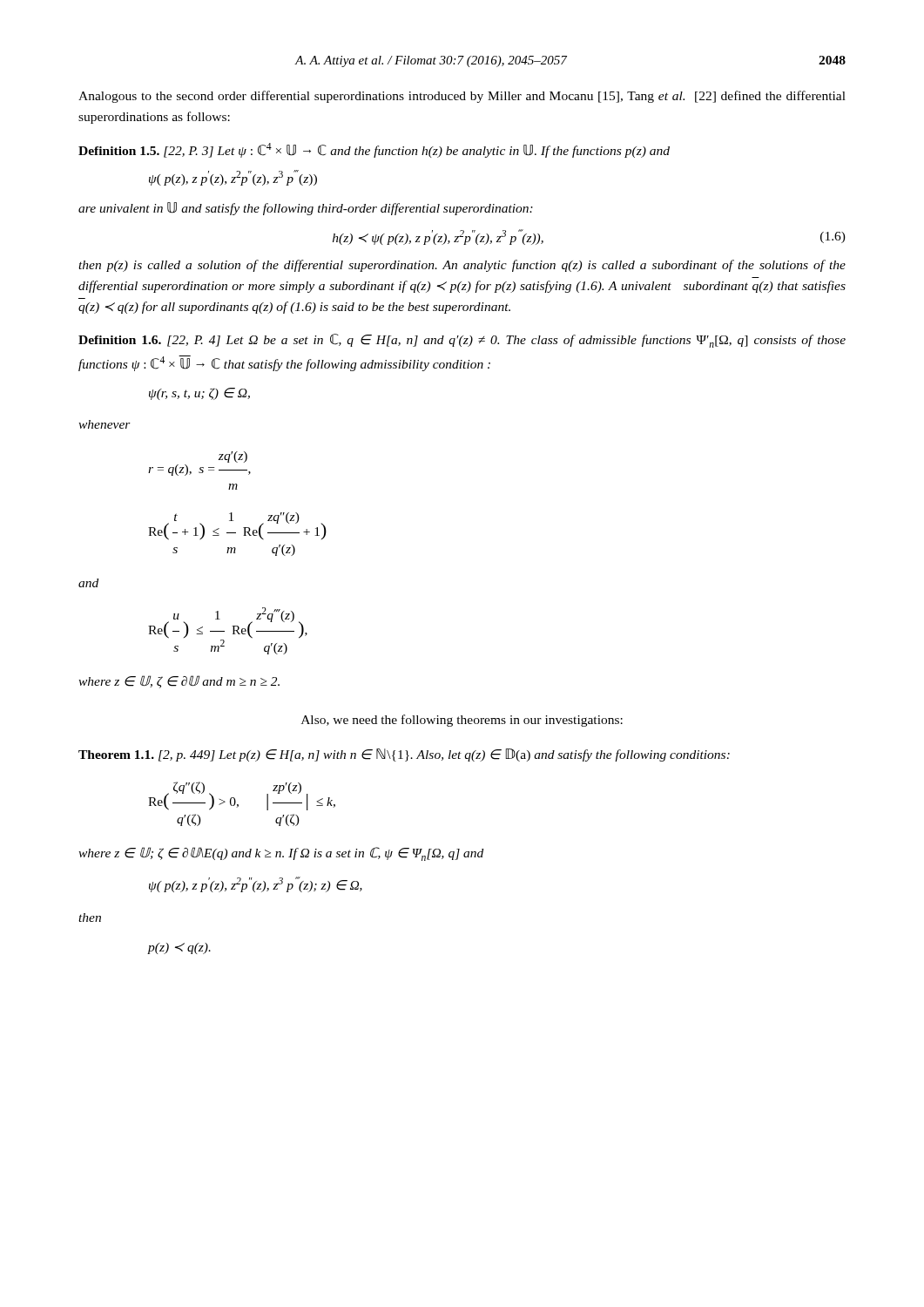Image resolution: width=924 pixels, height=1307 pixels.
Task: Select the element starting "Also, we need"
Action: pos(462,719)
